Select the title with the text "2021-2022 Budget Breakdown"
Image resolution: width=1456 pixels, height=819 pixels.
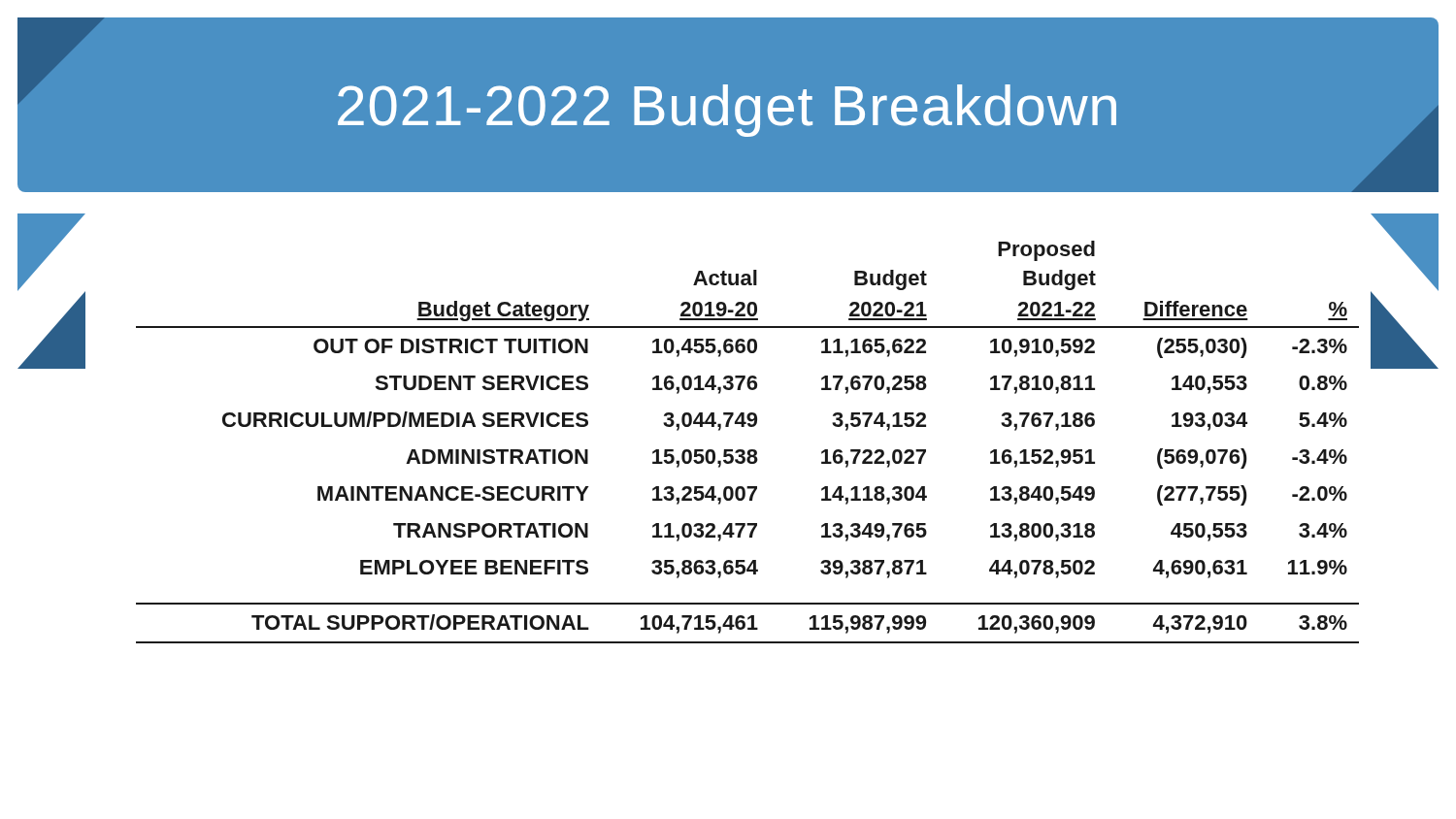pos(728,105)
